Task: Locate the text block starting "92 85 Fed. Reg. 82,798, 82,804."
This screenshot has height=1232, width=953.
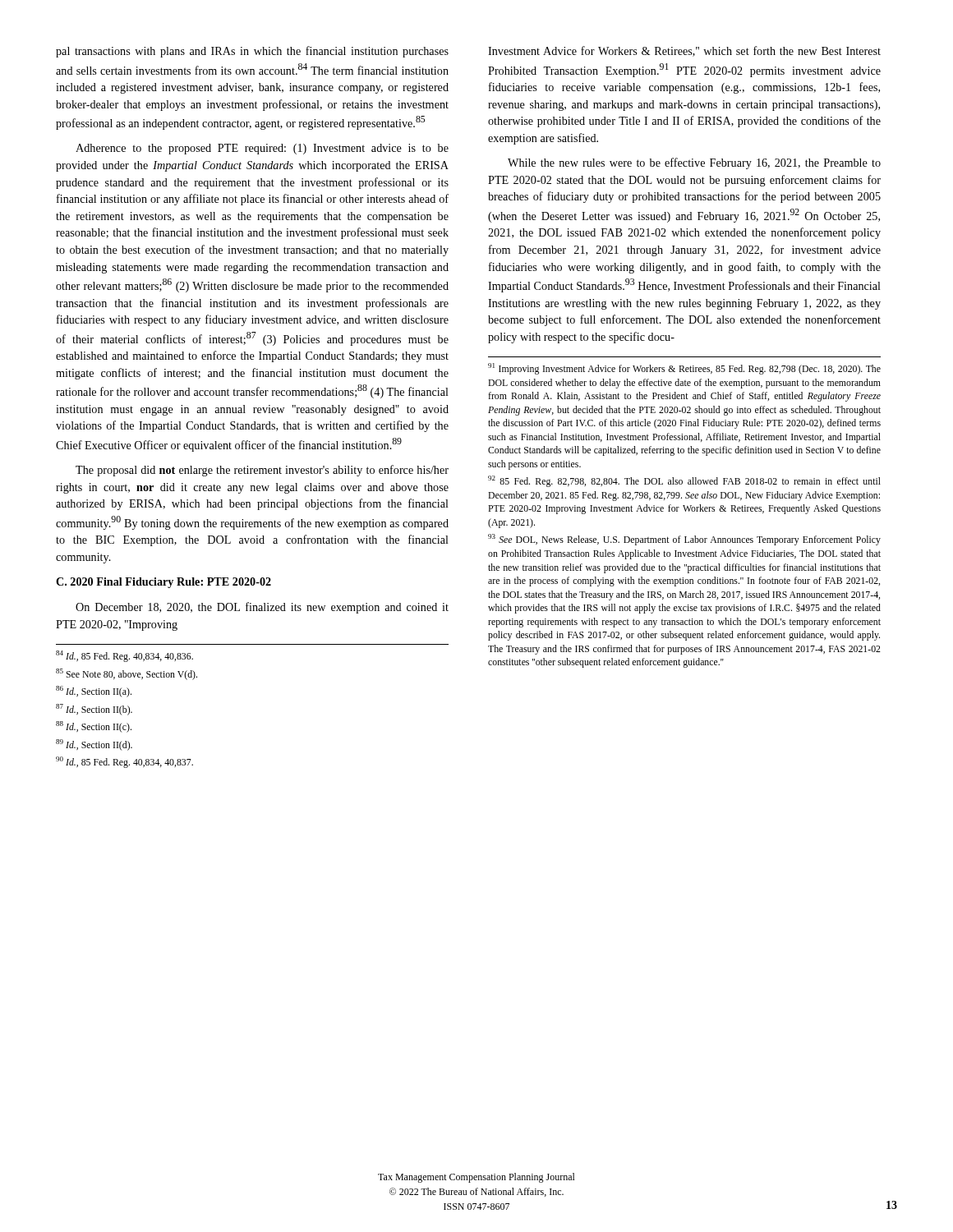Action: pyautogui.click(x=684, y=502)
